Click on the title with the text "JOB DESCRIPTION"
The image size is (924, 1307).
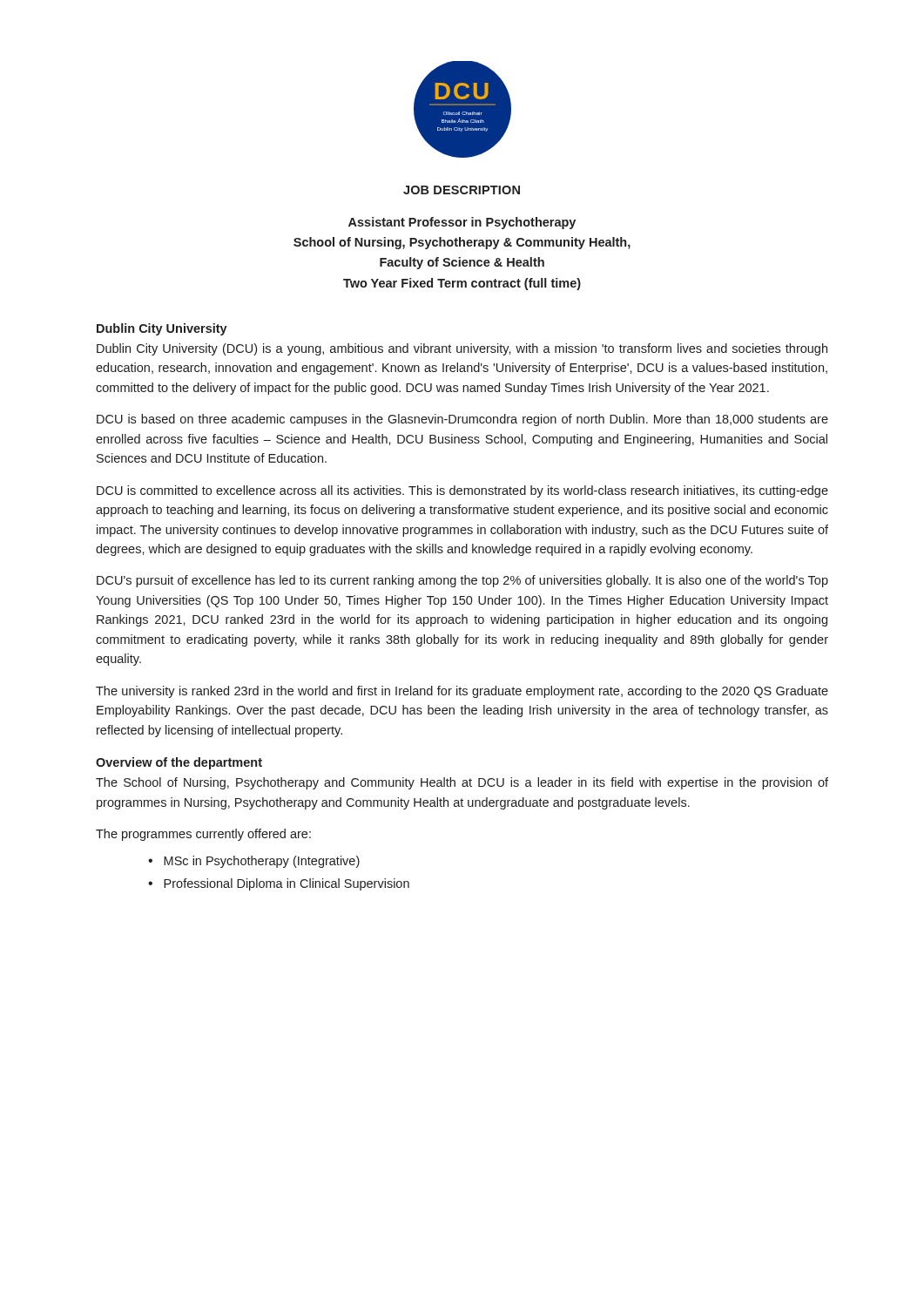[x=462, y=190]
